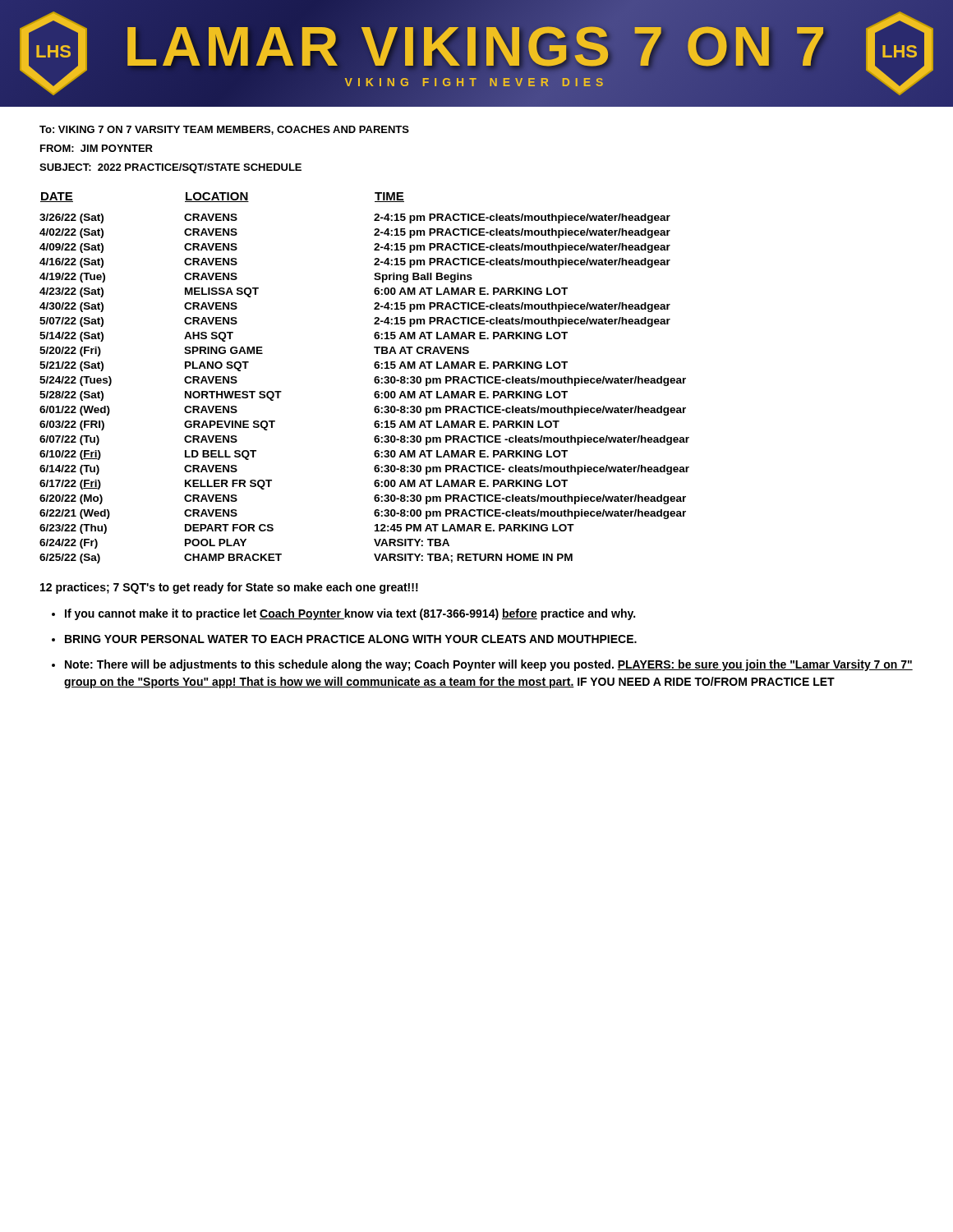Locate the block of text that opens with "If you cannot make it to"

pos(489,614)
